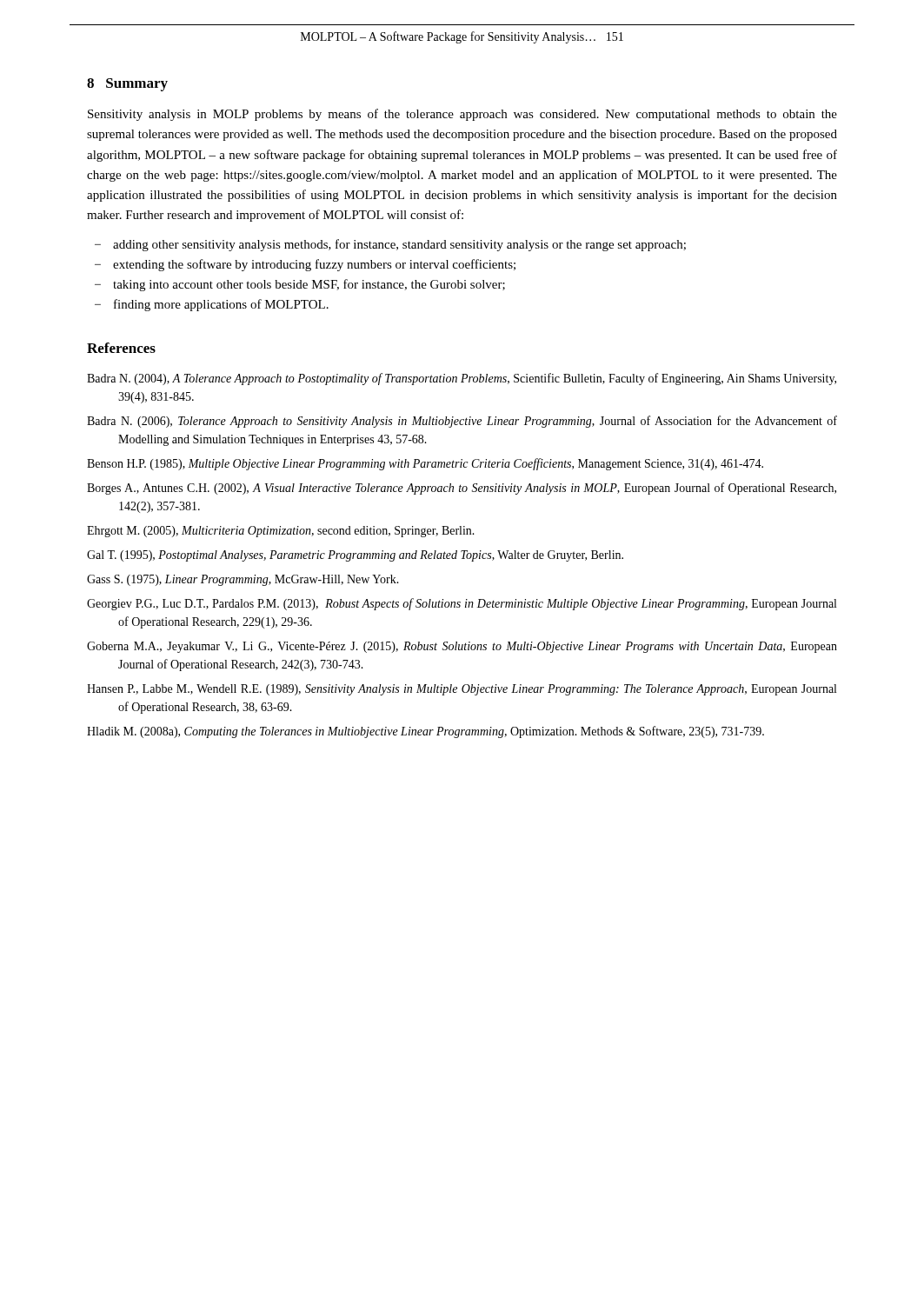Image resolution: width=924 pixels, height=1304 pixels.
Task: Locate the text block containing "Sensitivity analysis in MOLP"
Action: pos(462,164)
